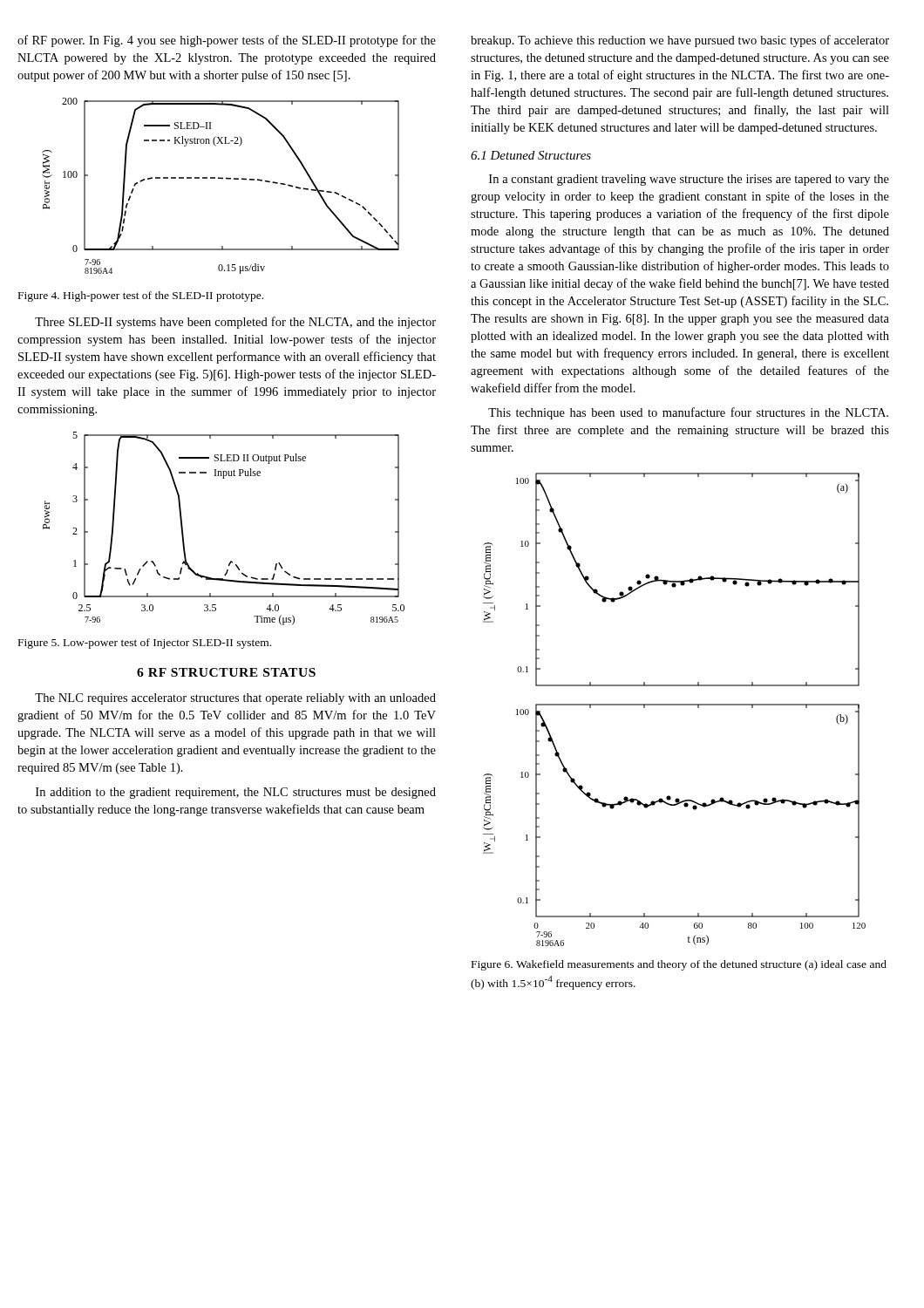Locate the text "Figure 5. Low-power test of Injector SLED-II system."
Viewport: 924px width, 1308px height.
227,643
